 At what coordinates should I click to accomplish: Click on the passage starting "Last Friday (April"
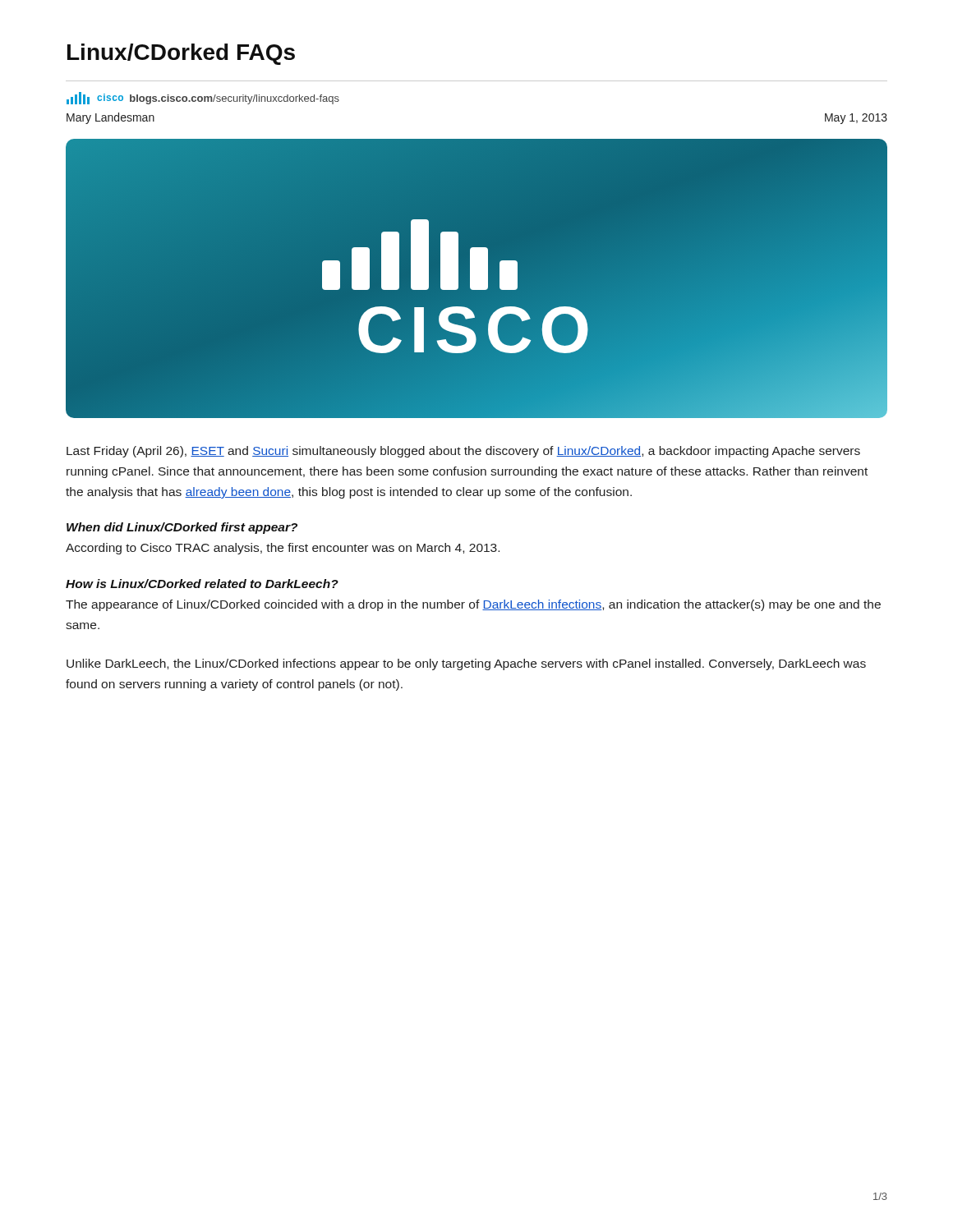point(467,471)
